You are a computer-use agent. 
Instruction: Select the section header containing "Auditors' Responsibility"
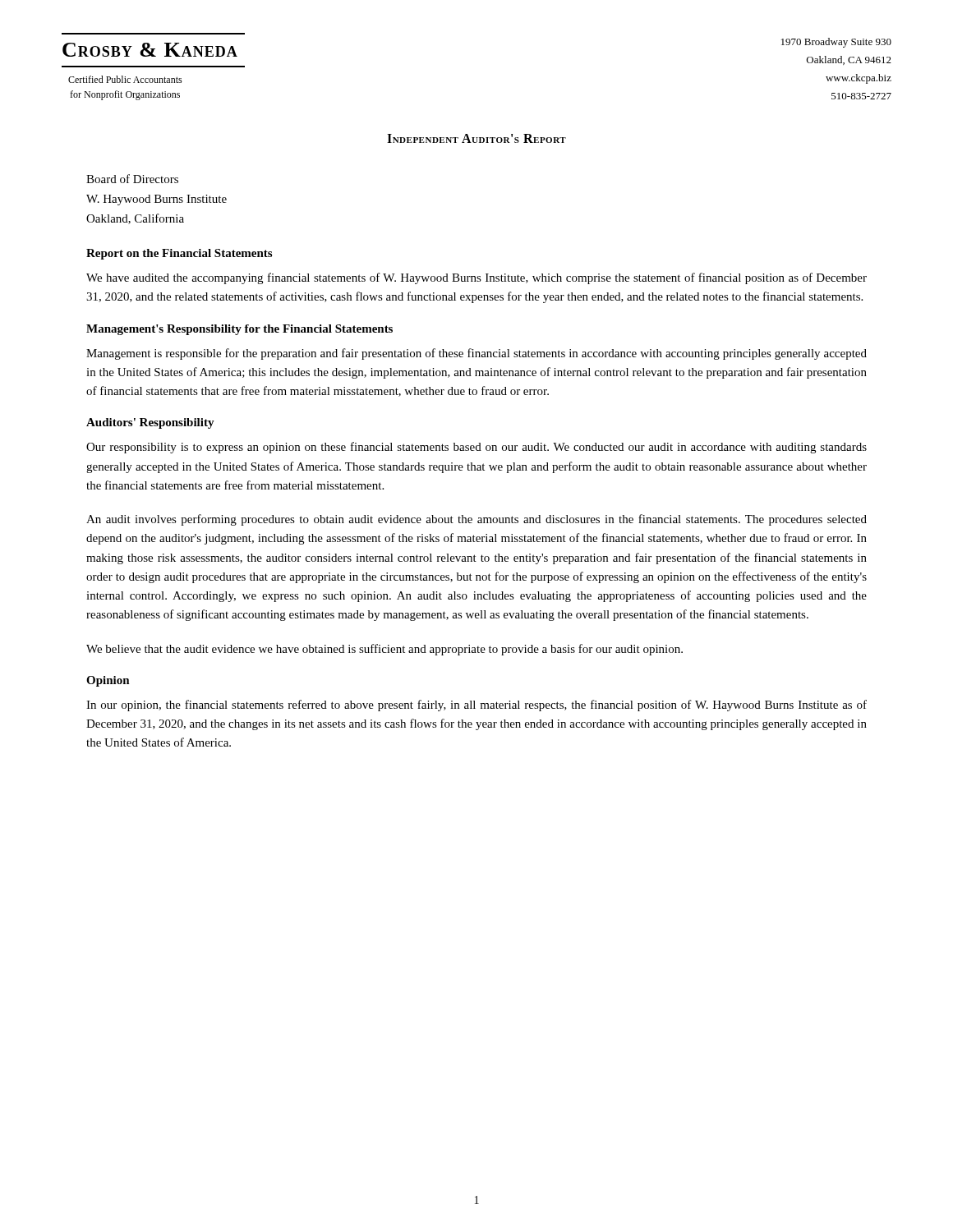150,422
